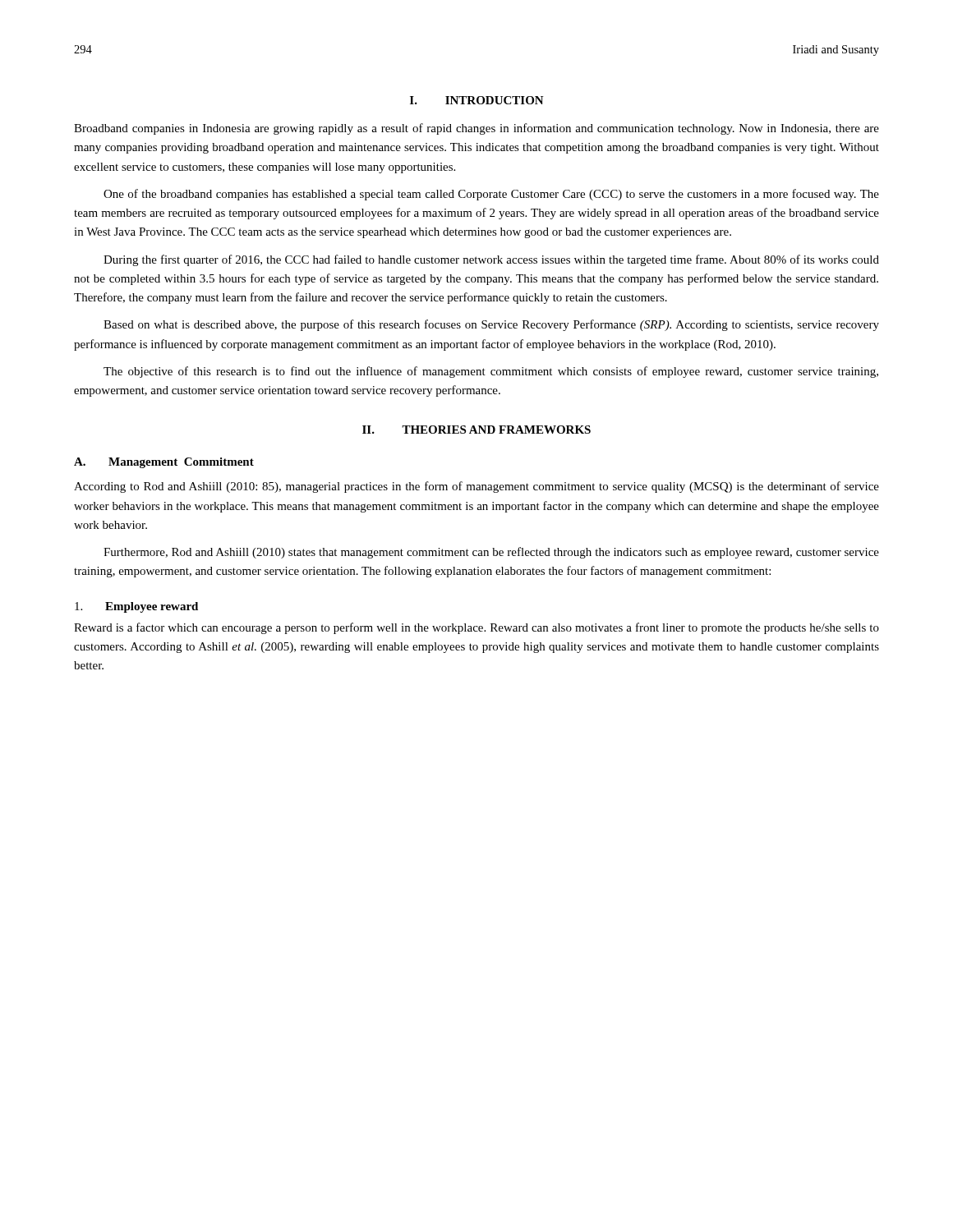Where is the passage that starts "Furthermore, Rod and Ashiill (2010) states that management"?
Viewport: 953px width, 1232px height.
click(476, 562)
